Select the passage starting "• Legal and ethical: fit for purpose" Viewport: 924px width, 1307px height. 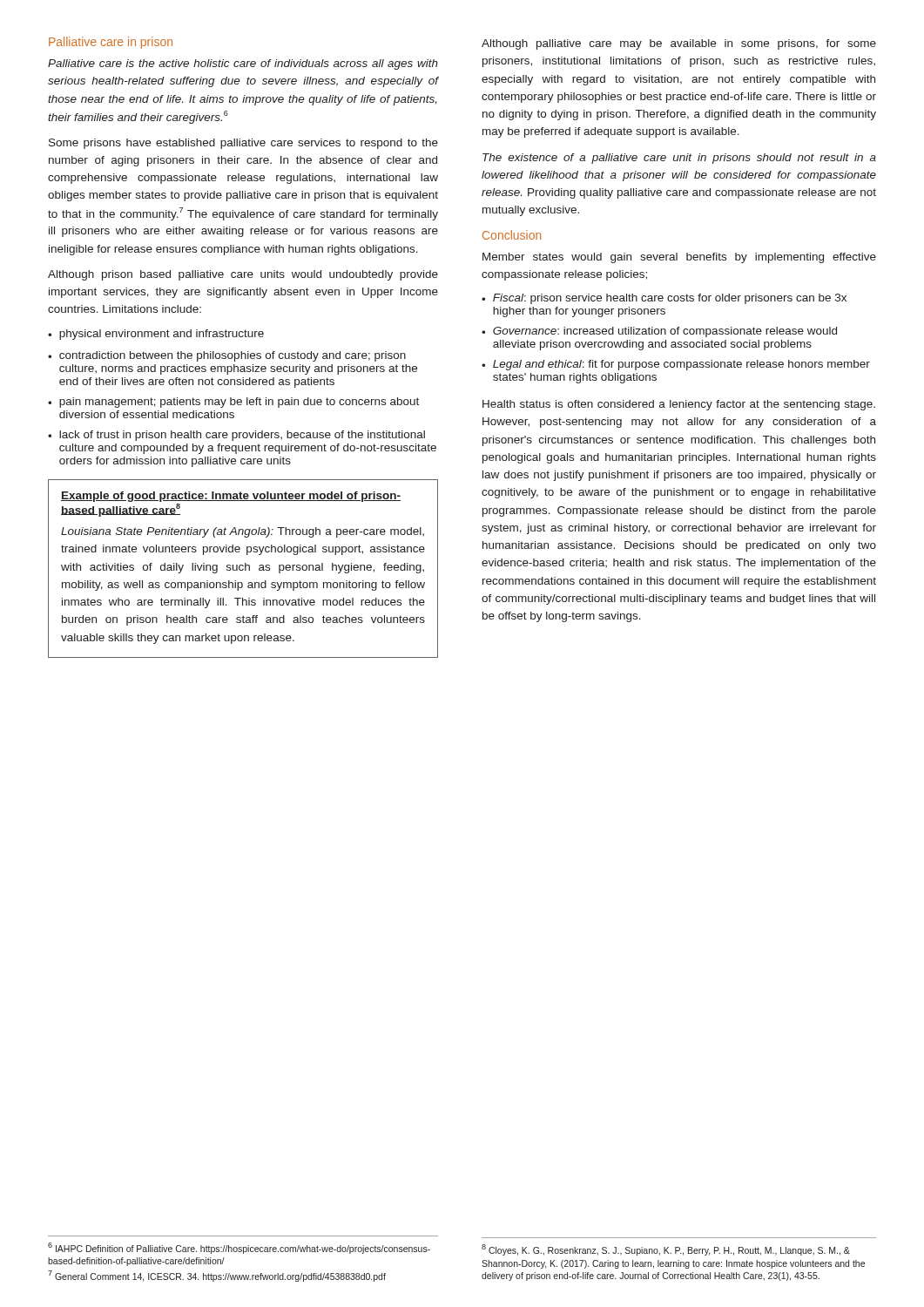[x=679, y=370]
